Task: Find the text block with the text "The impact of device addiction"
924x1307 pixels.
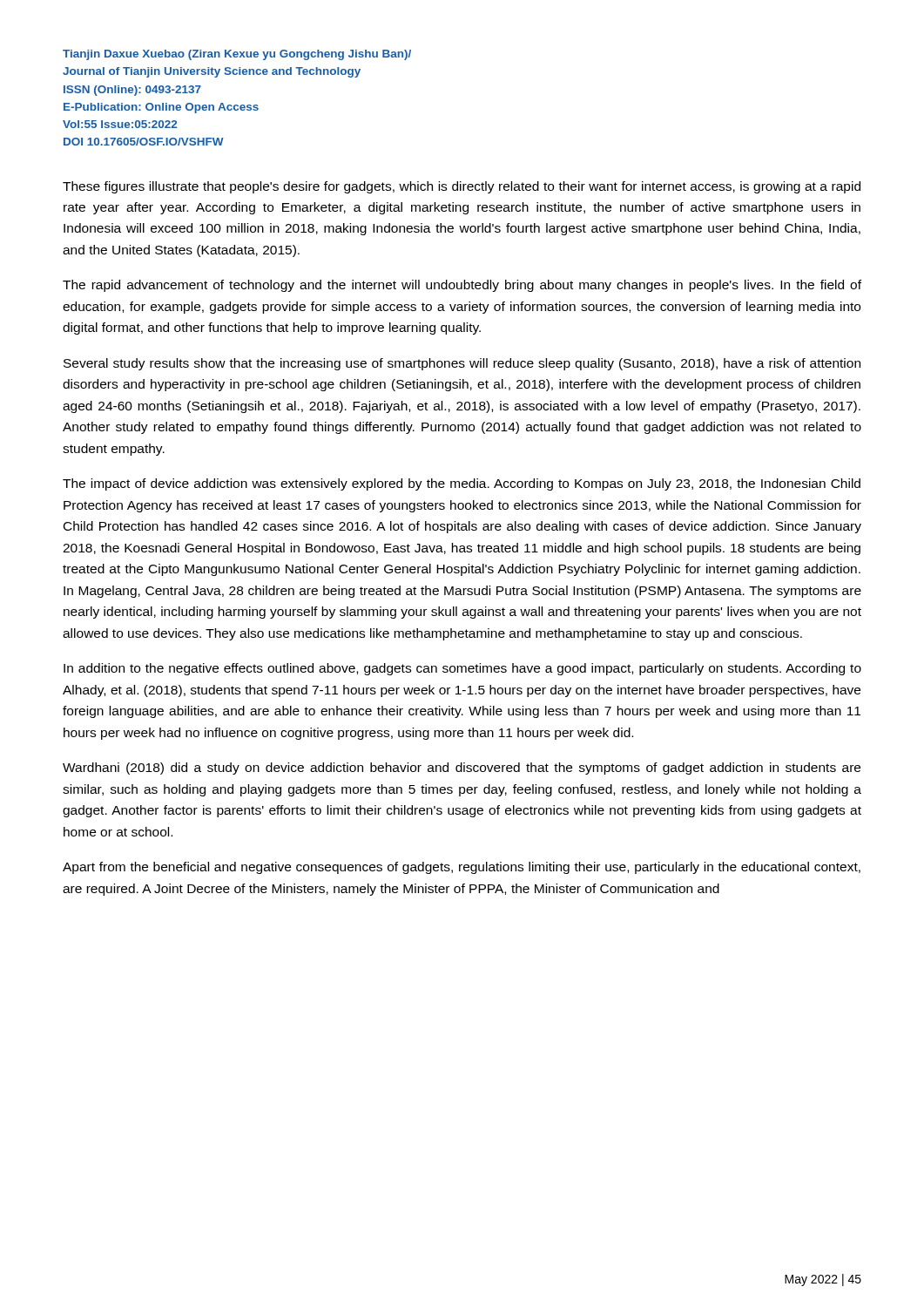Action: [x=462, y=558]
